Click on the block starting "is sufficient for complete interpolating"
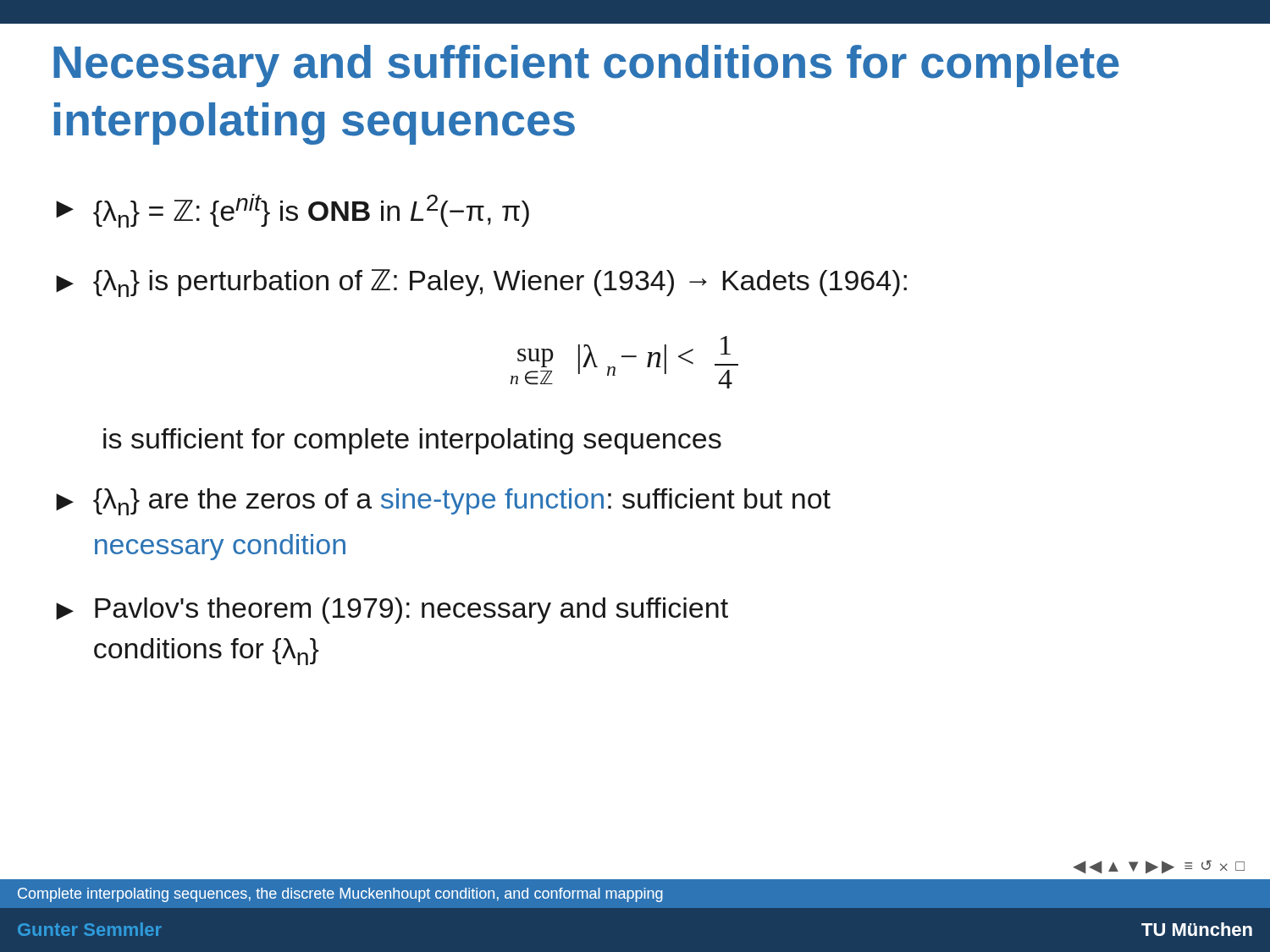The height and width of the screenshot is (952, 1270). click(412, 439)
